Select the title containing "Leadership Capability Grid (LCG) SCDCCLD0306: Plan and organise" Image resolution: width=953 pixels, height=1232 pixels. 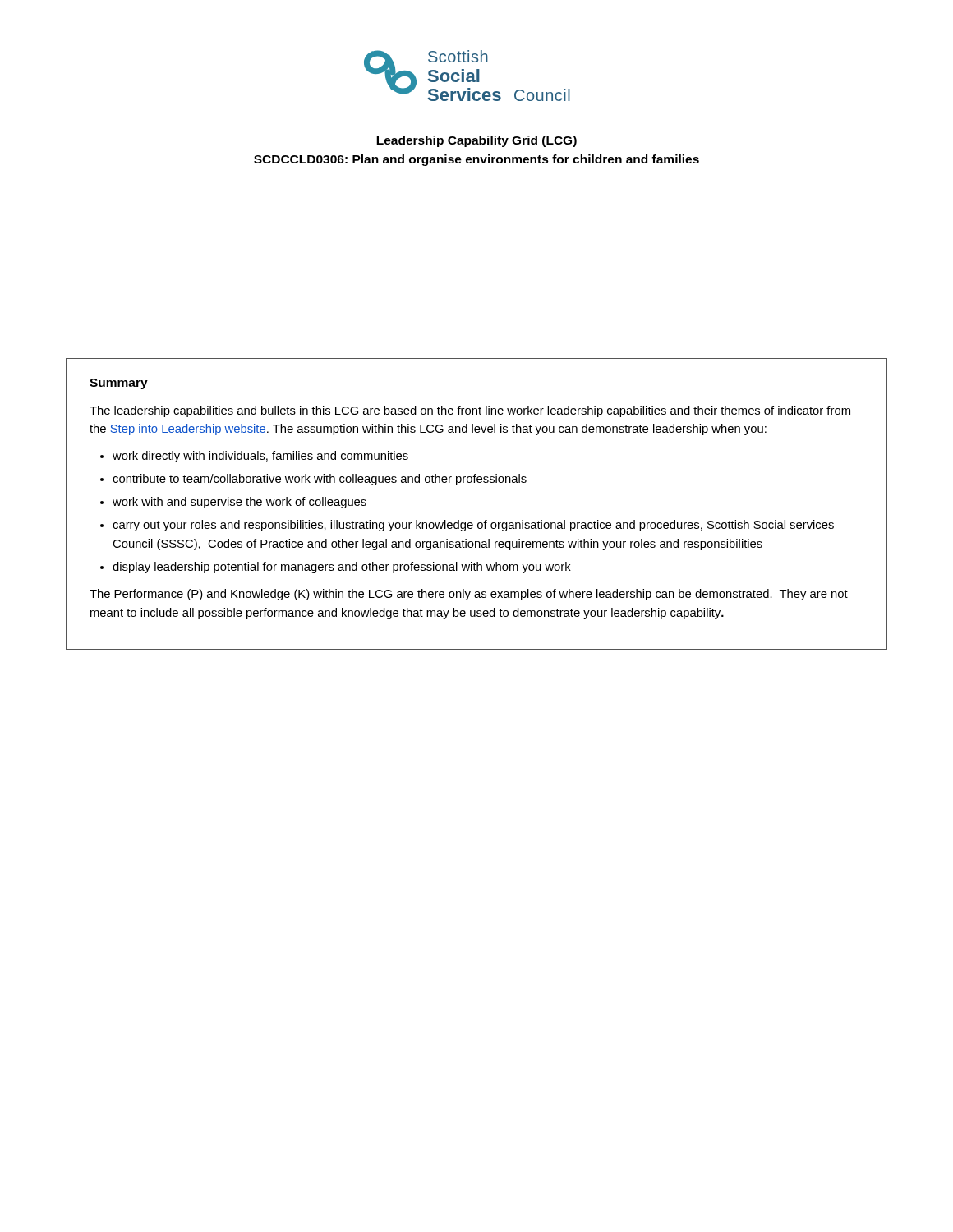pyautogui.click(x=476, y=150)
